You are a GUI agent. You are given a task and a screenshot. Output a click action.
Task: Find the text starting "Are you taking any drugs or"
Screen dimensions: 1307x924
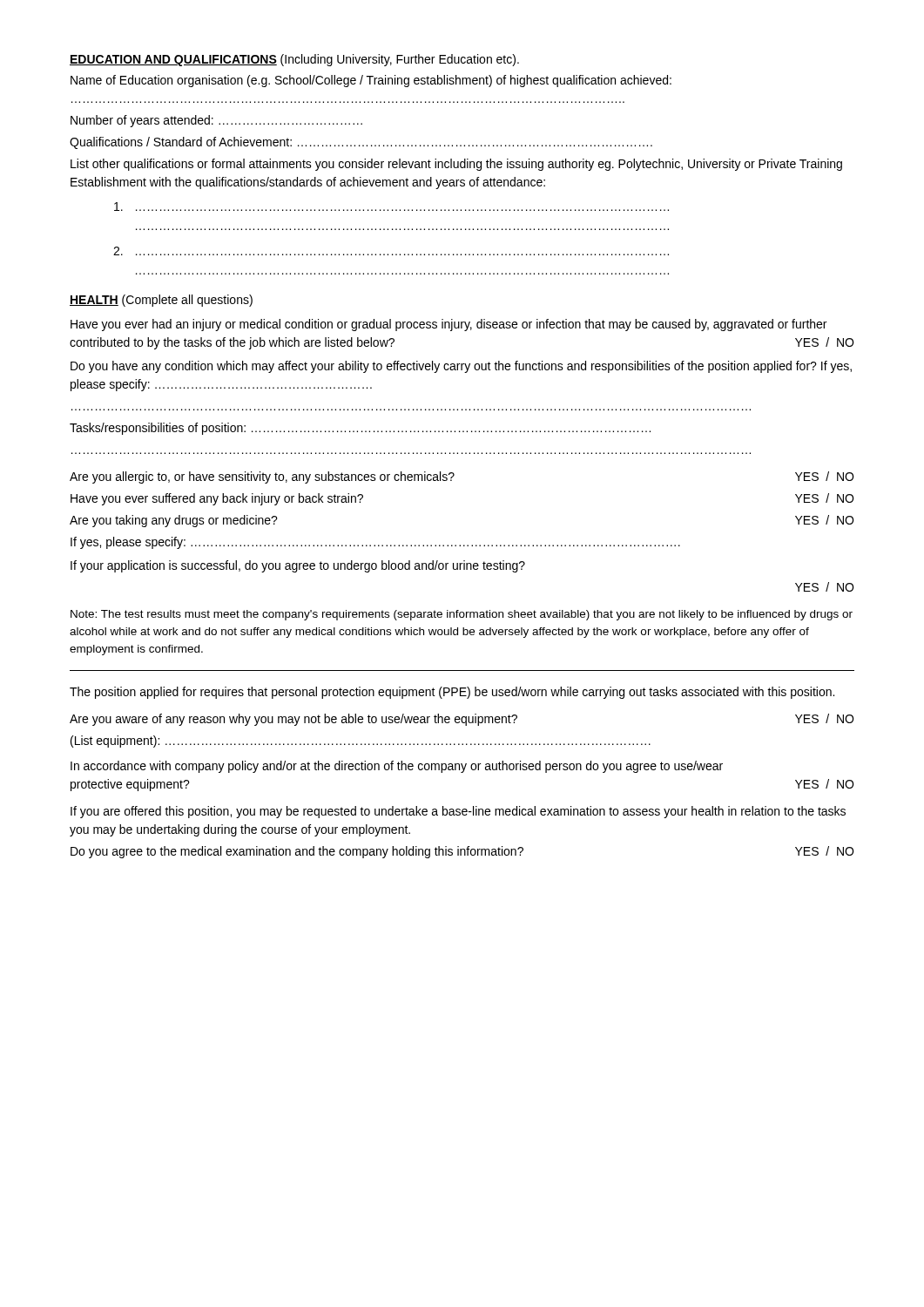pos(175,521)
